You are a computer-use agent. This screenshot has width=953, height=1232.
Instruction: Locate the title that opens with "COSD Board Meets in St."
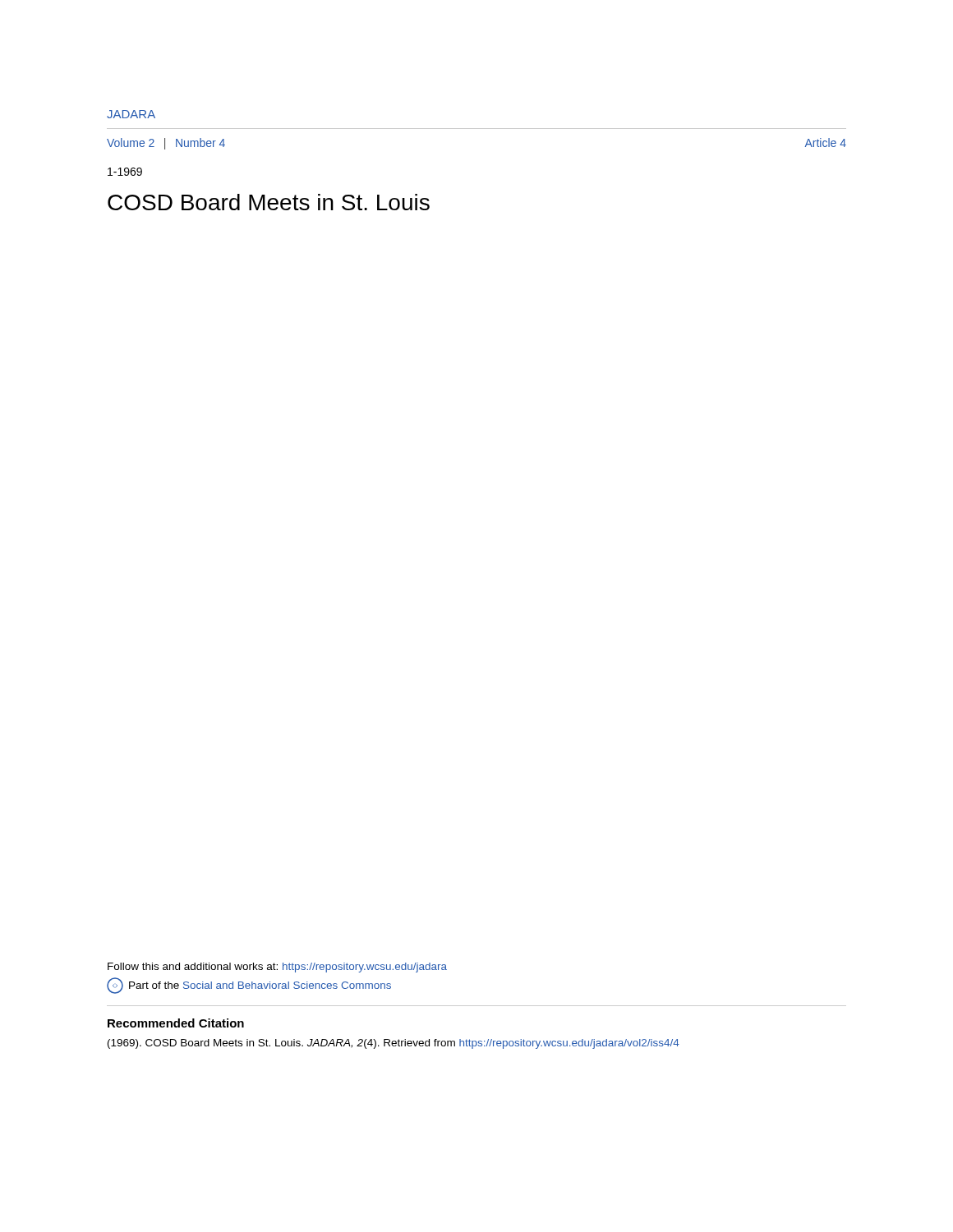pyautogui.click(x=269, y=202)
